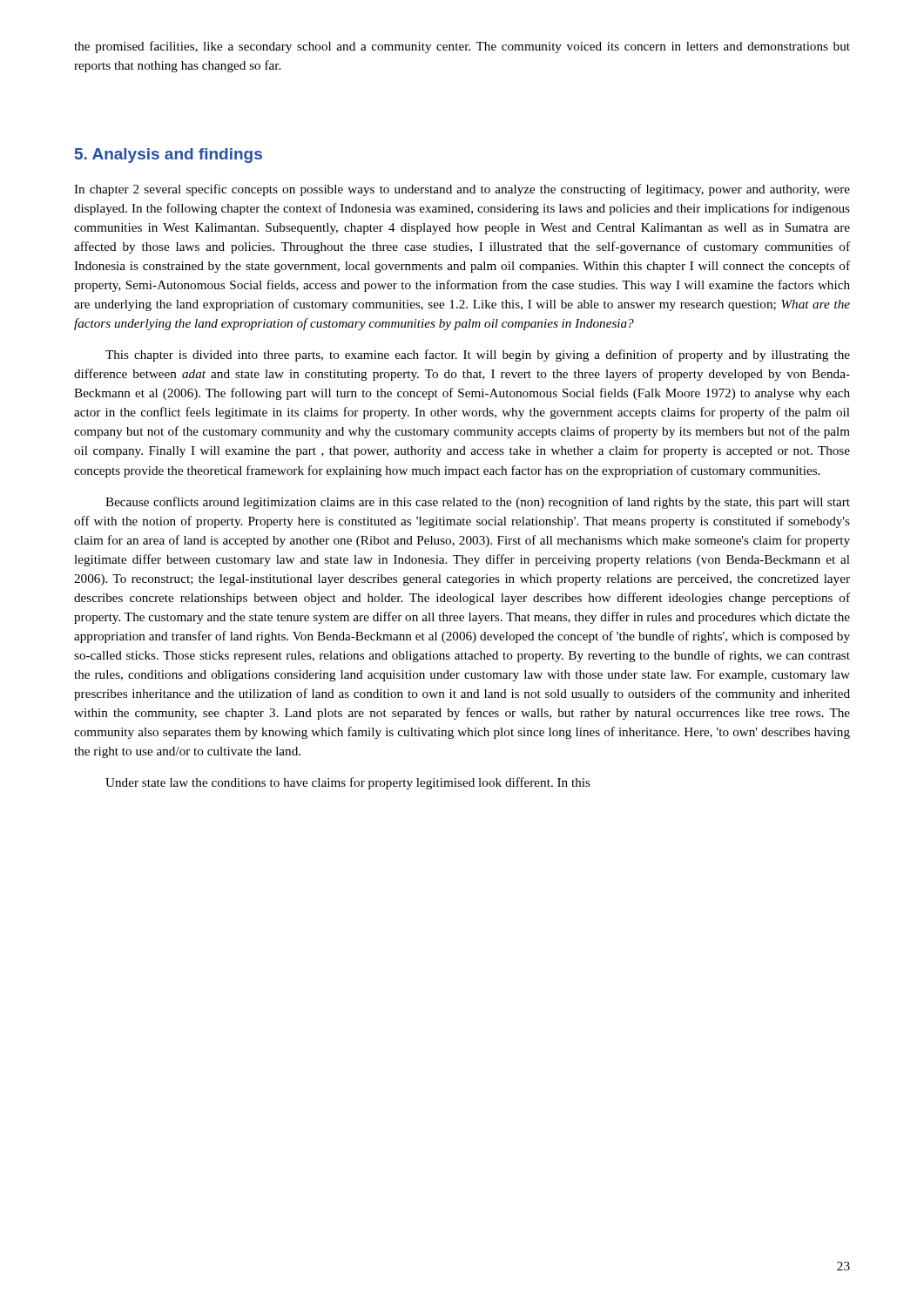This screenshot has width=924, height=1307.
Task: Locate the section header that opens with "5. Analysis and"
Action: [168, 154]
